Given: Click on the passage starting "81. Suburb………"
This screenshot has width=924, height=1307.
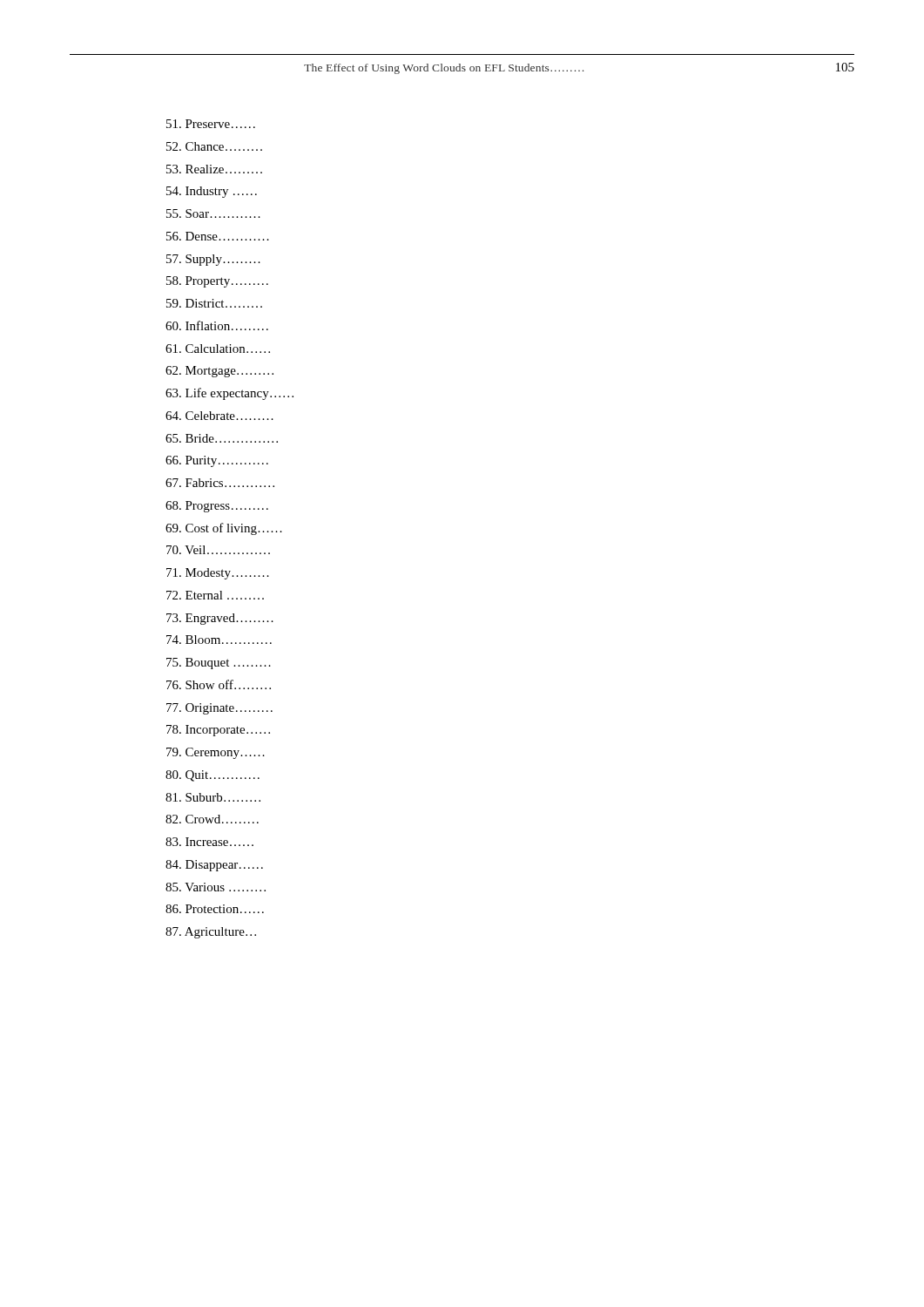Looking at the screenshot, I should [x=214, y=797].
